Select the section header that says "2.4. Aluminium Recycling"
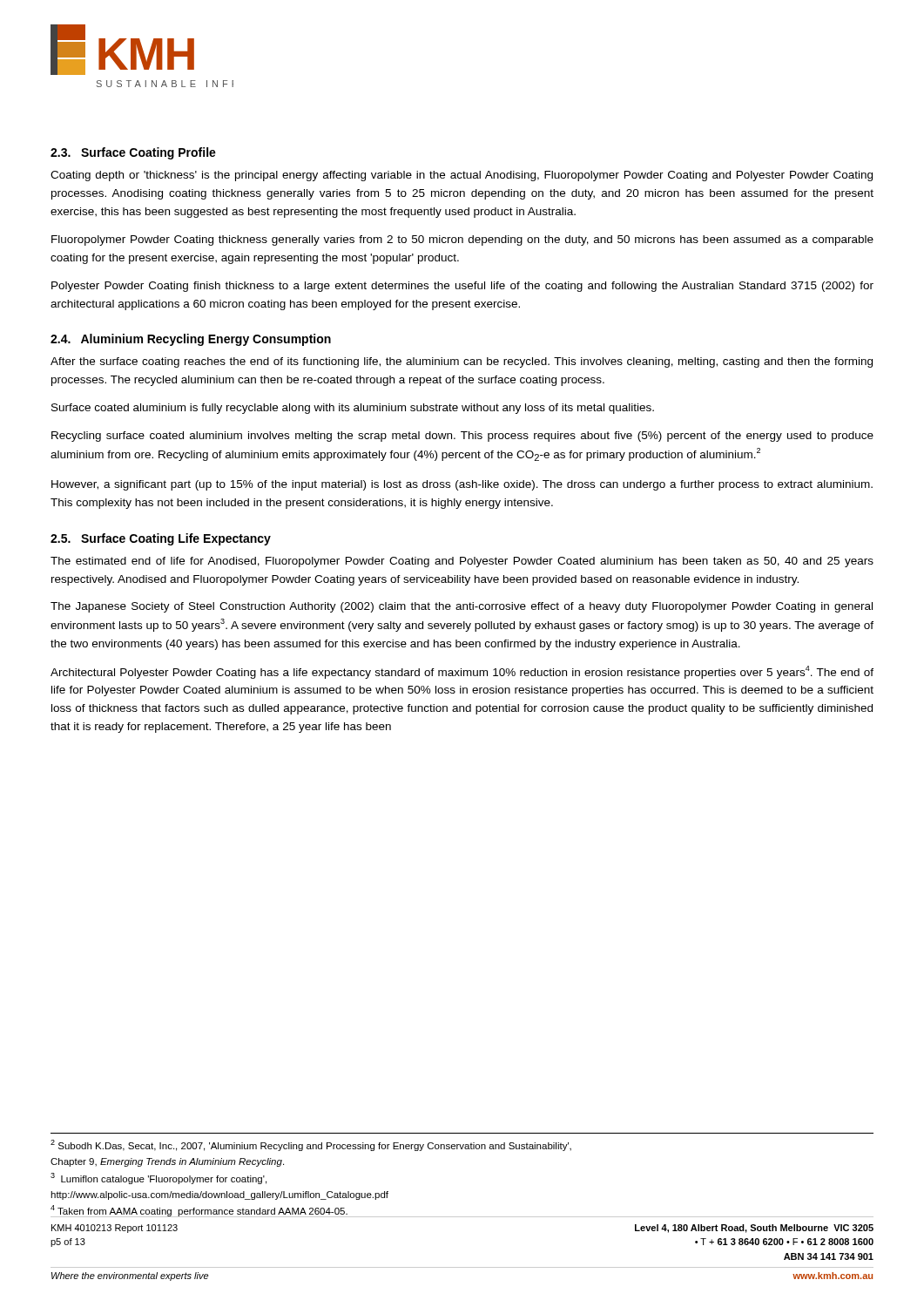 tap(191, 339)
